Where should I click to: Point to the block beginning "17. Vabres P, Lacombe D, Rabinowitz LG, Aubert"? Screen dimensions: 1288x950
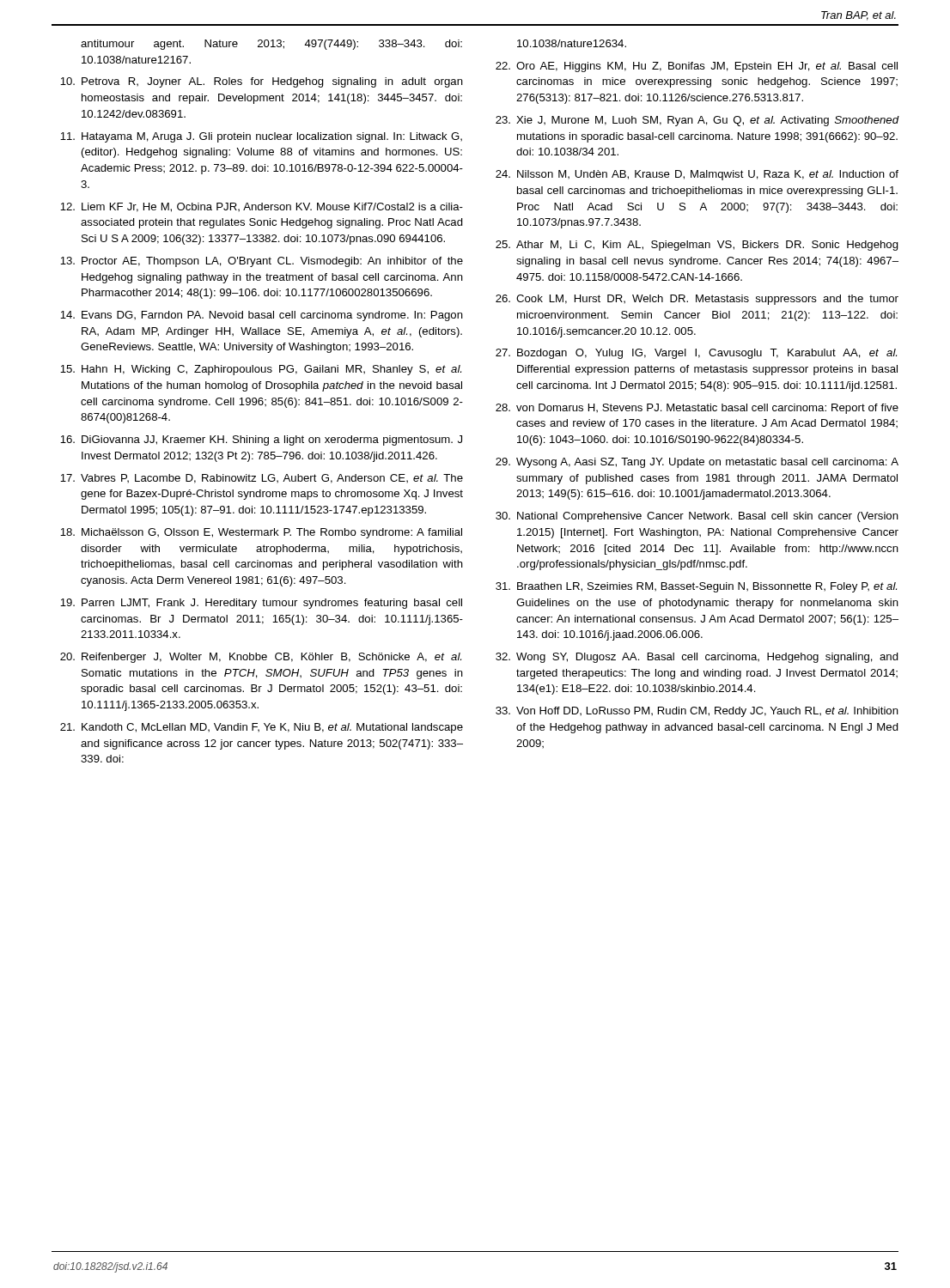pyautogui.click(x=257, y=494)
